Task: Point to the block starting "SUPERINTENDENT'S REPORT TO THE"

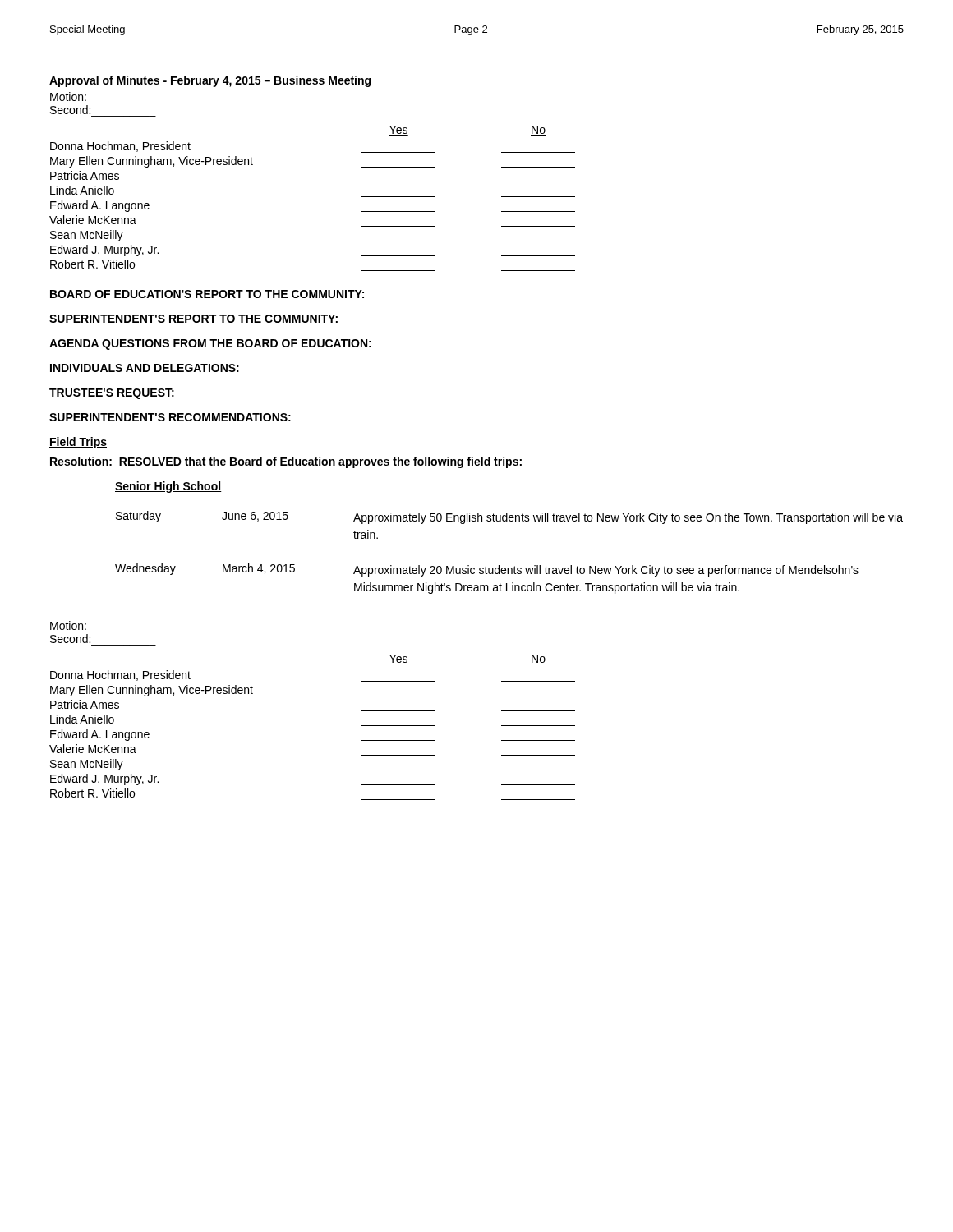Action: click(194, 319)
